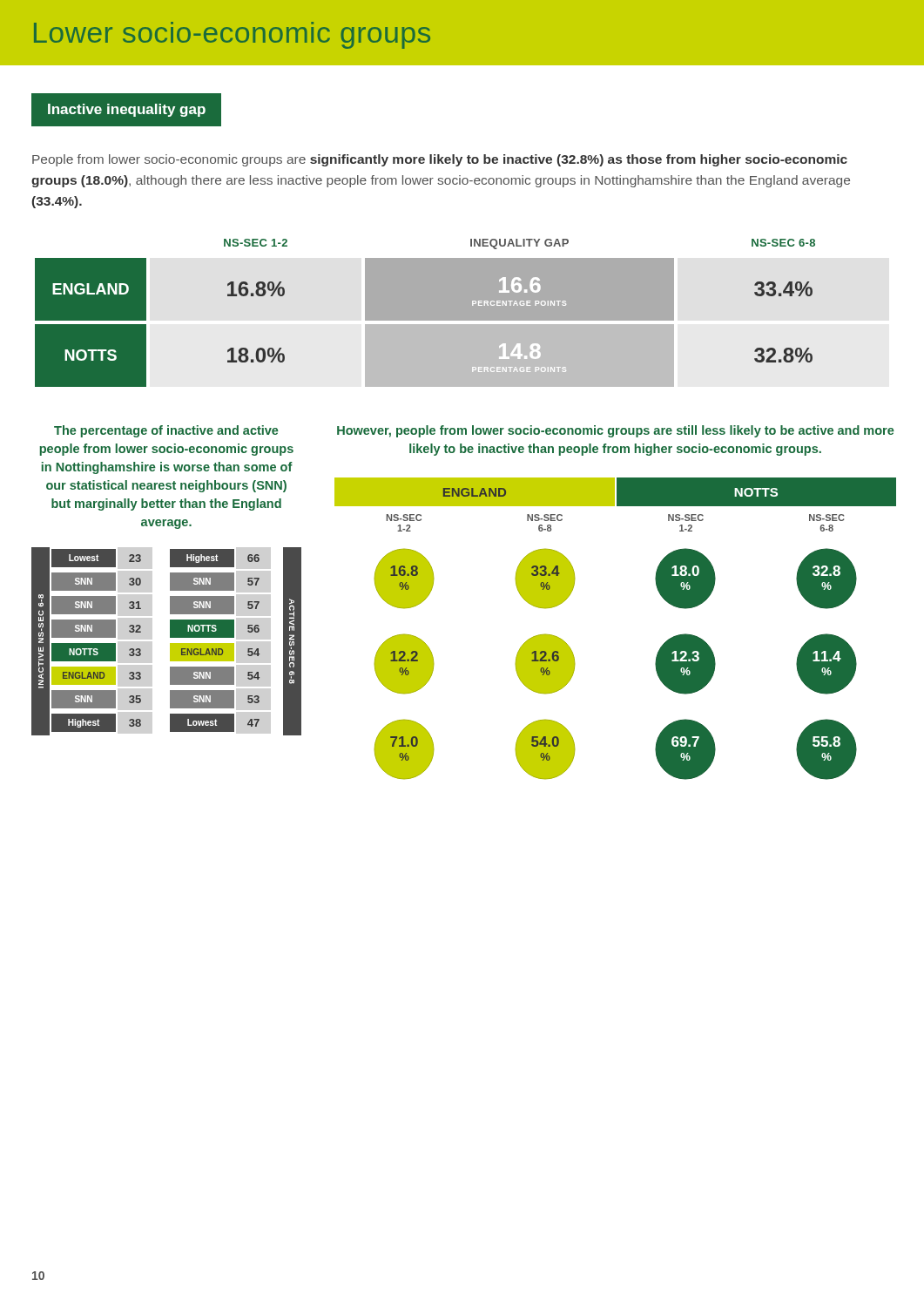Locate the table with the text "12.3 %"
This screenshot has width=924, height=1307.
[x=615, y=635]
